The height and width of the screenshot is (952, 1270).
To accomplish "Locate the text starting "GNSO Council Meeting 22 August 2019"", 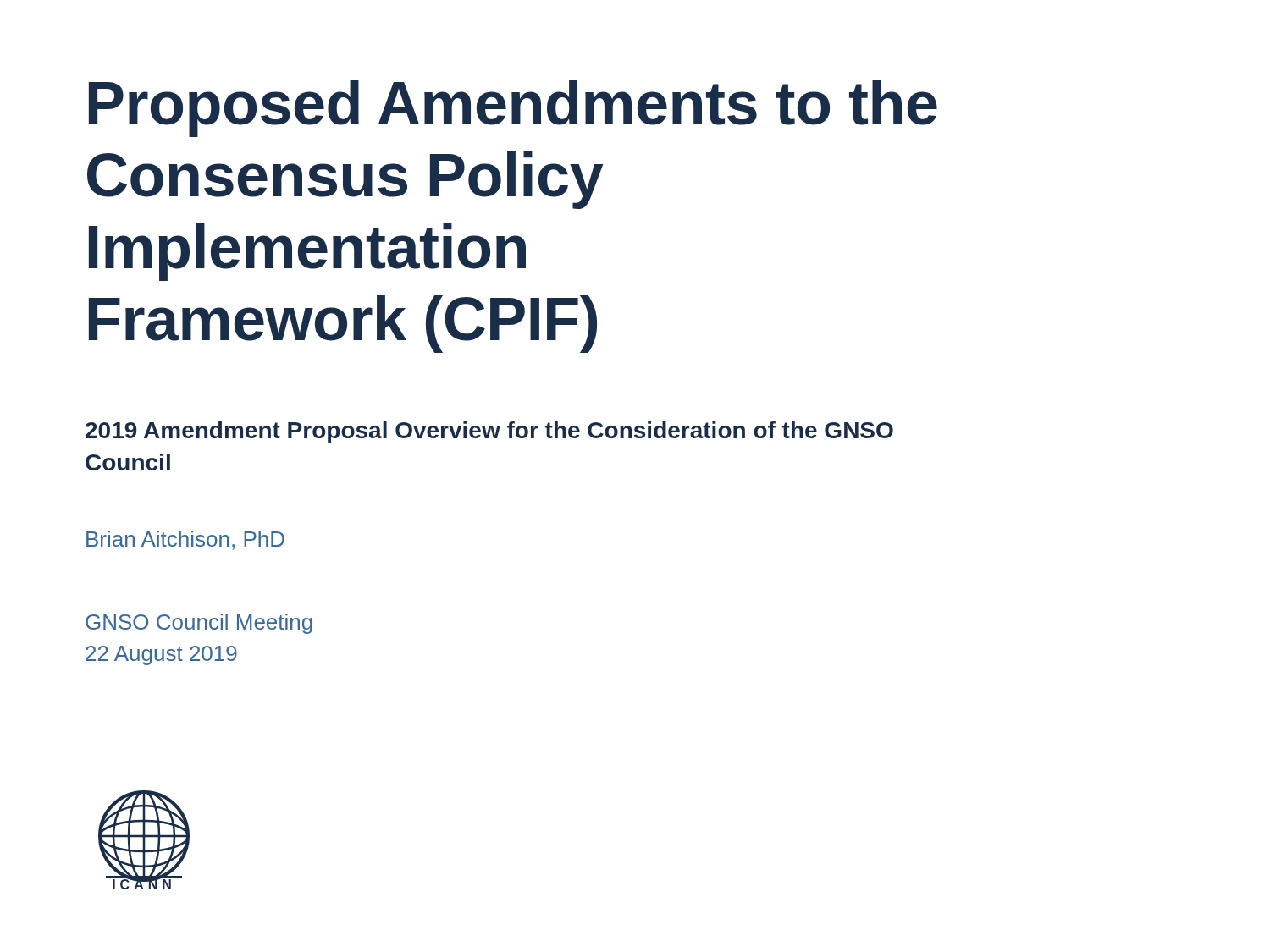I will (199, 624).
